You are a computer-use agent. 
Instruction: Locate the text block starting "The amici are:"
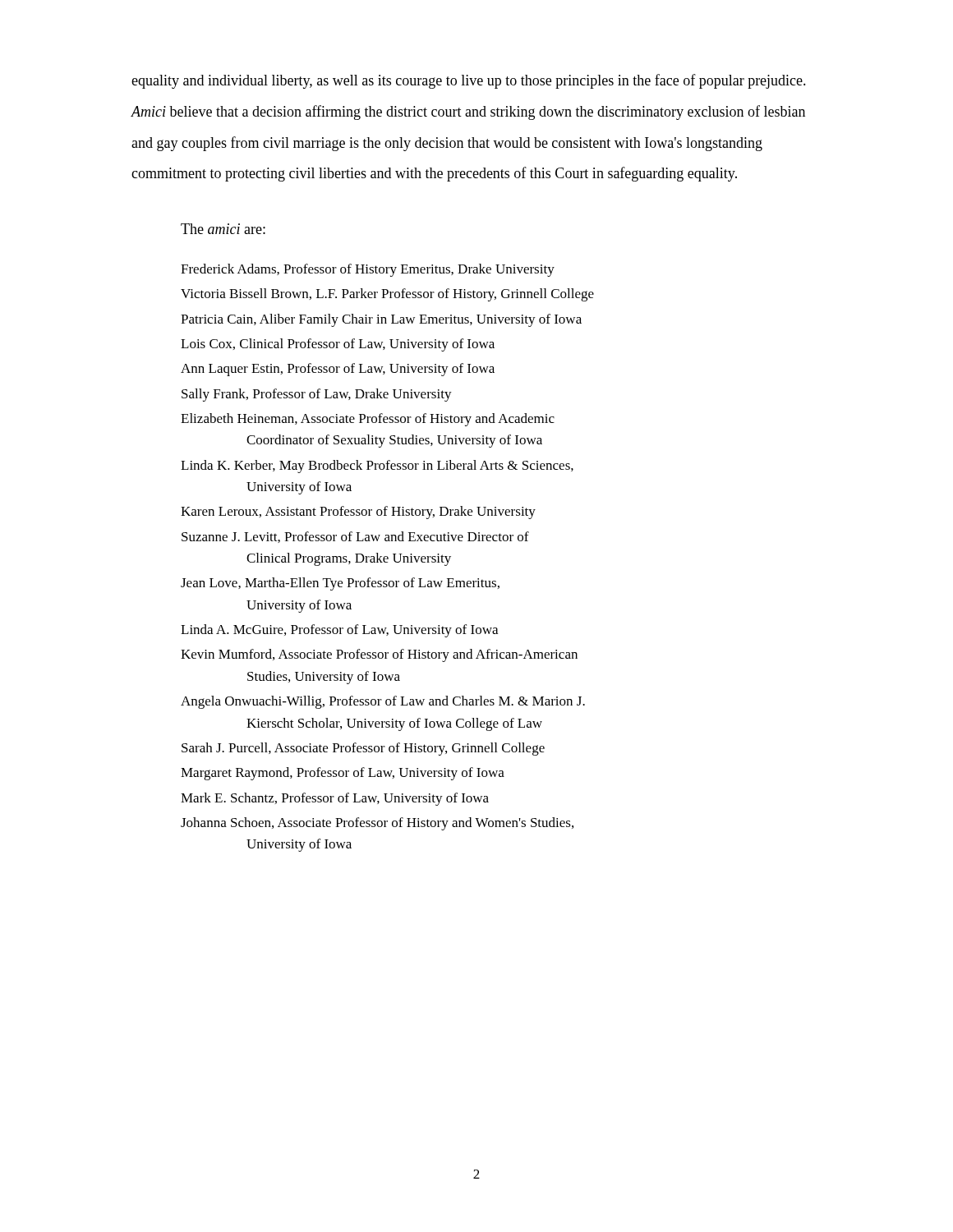(x=223, y=229)
